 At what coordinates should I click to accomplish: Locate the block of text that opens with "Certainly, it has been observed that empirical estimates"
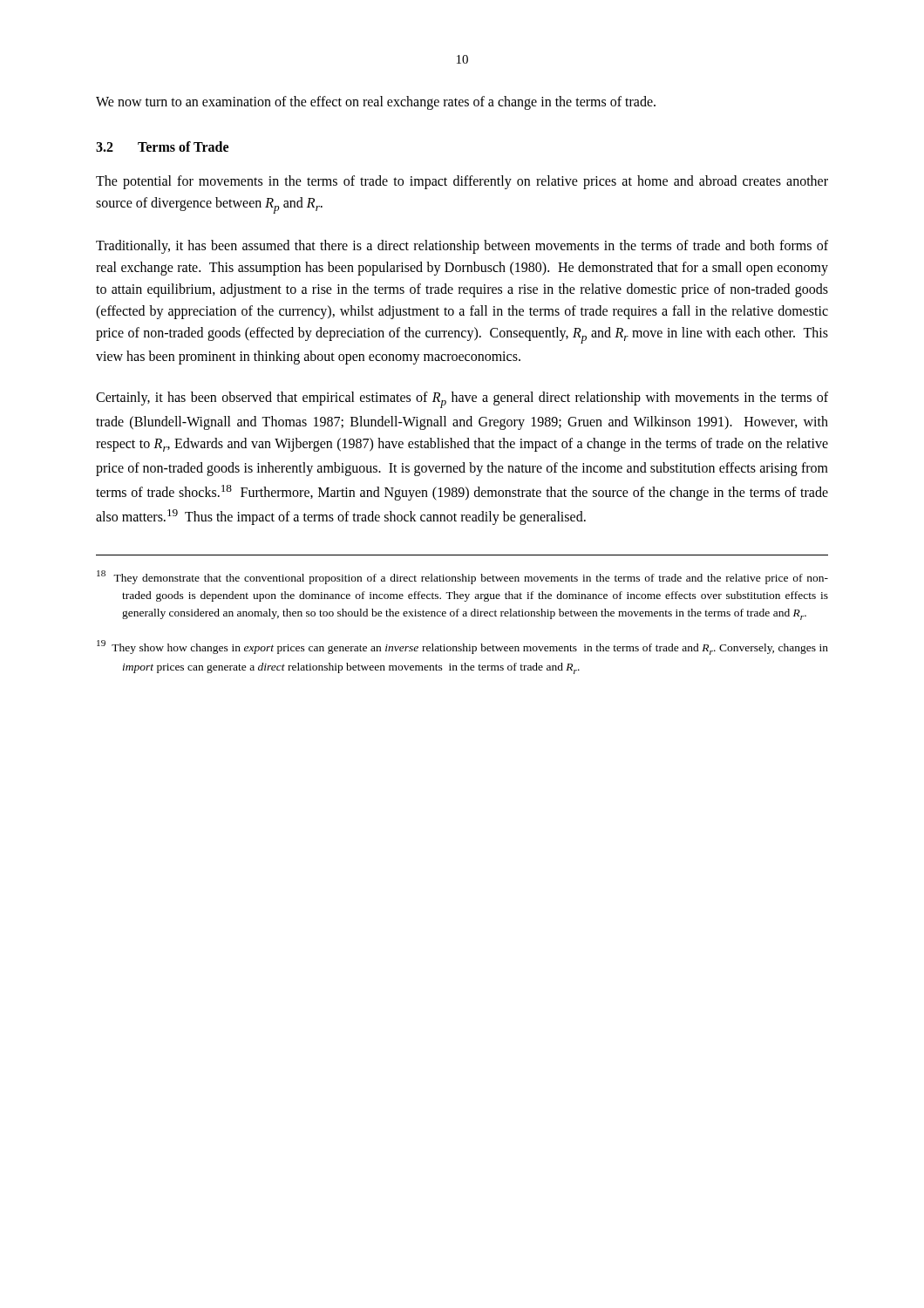click(462, 457)
